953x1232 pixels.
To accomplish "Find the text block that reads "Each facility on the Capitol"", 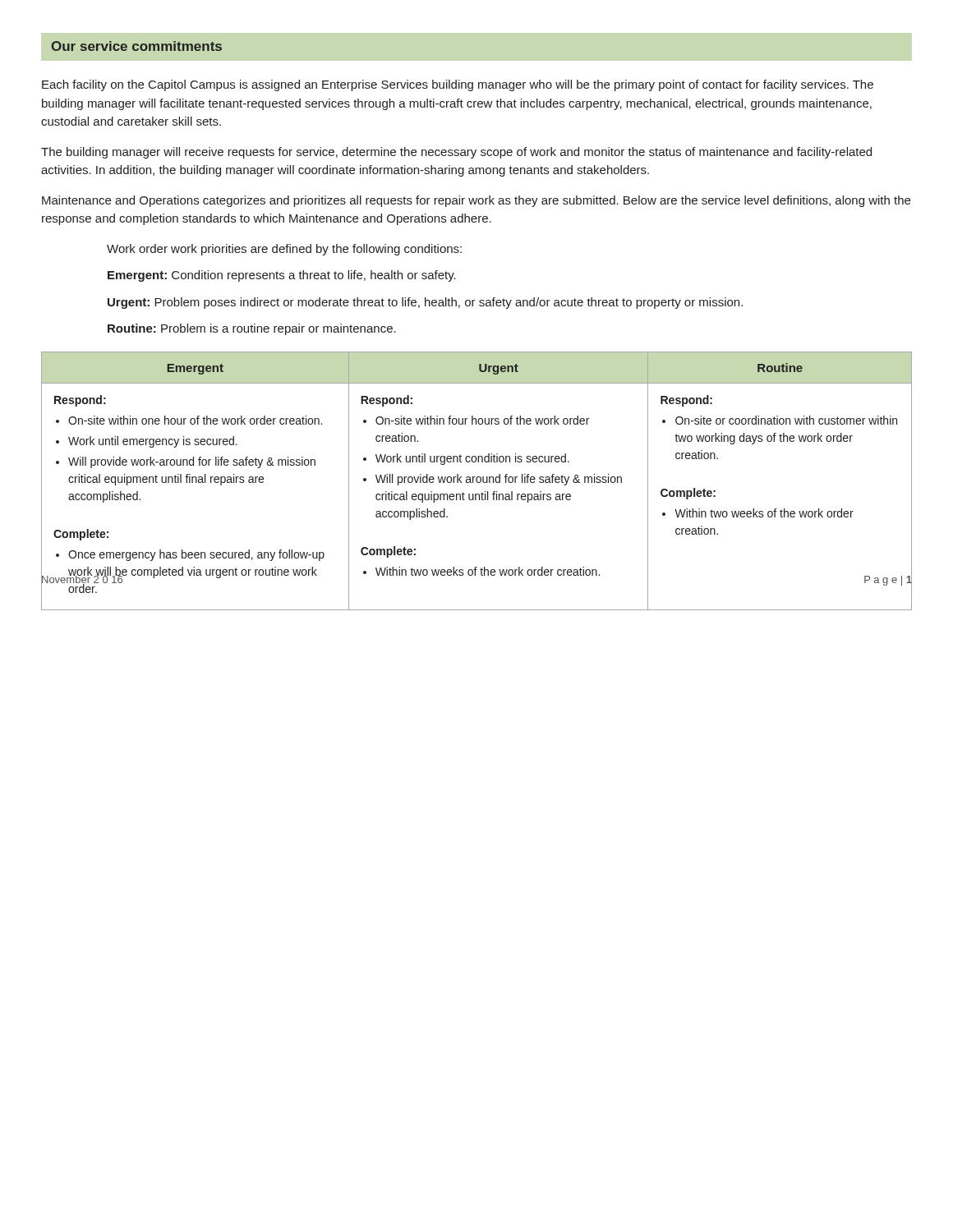I will coord(457,103).
